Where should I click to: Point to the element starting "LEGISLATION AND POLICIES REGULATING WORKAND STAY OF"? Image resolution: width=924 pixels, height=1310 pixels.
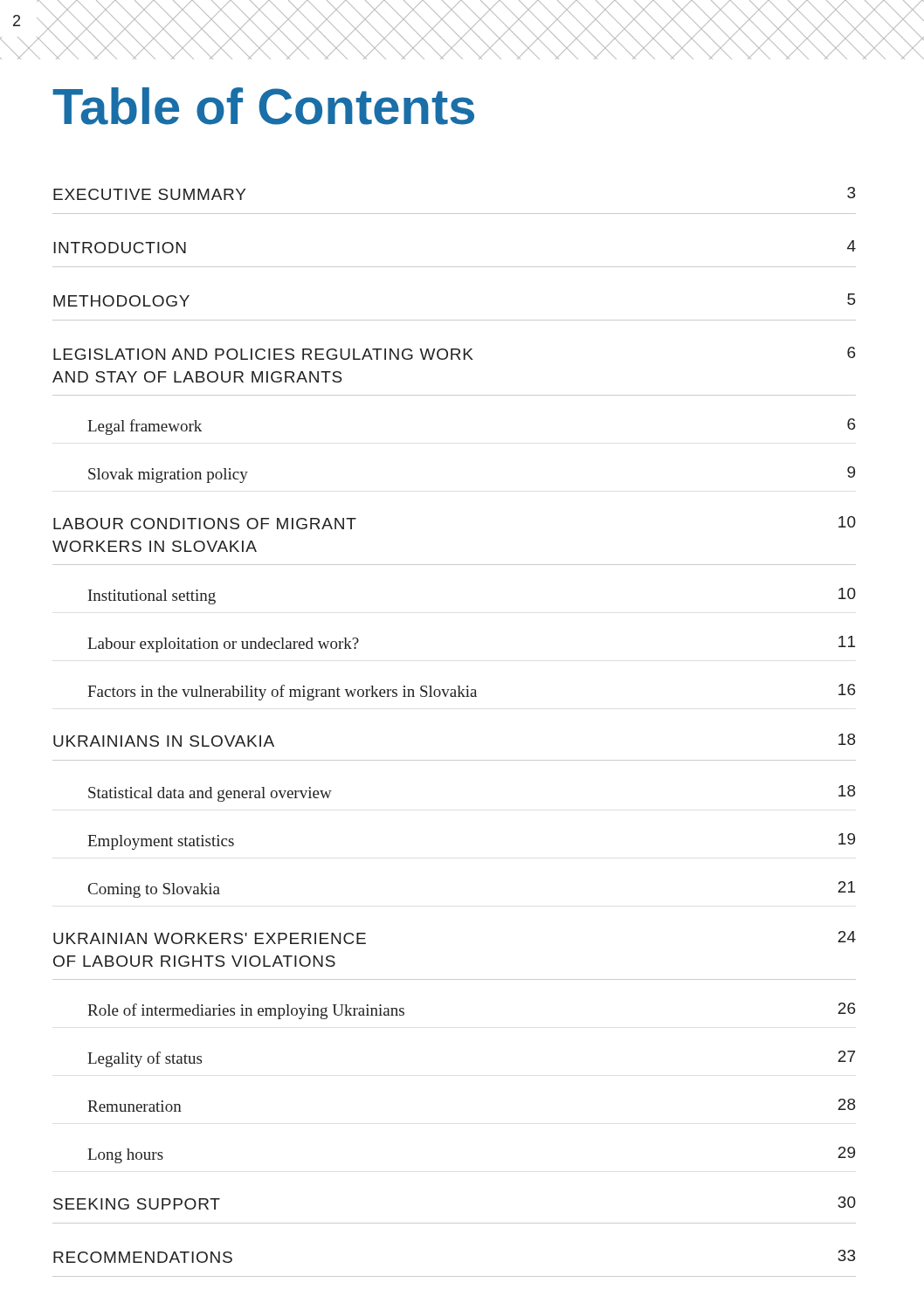point(454,365)
